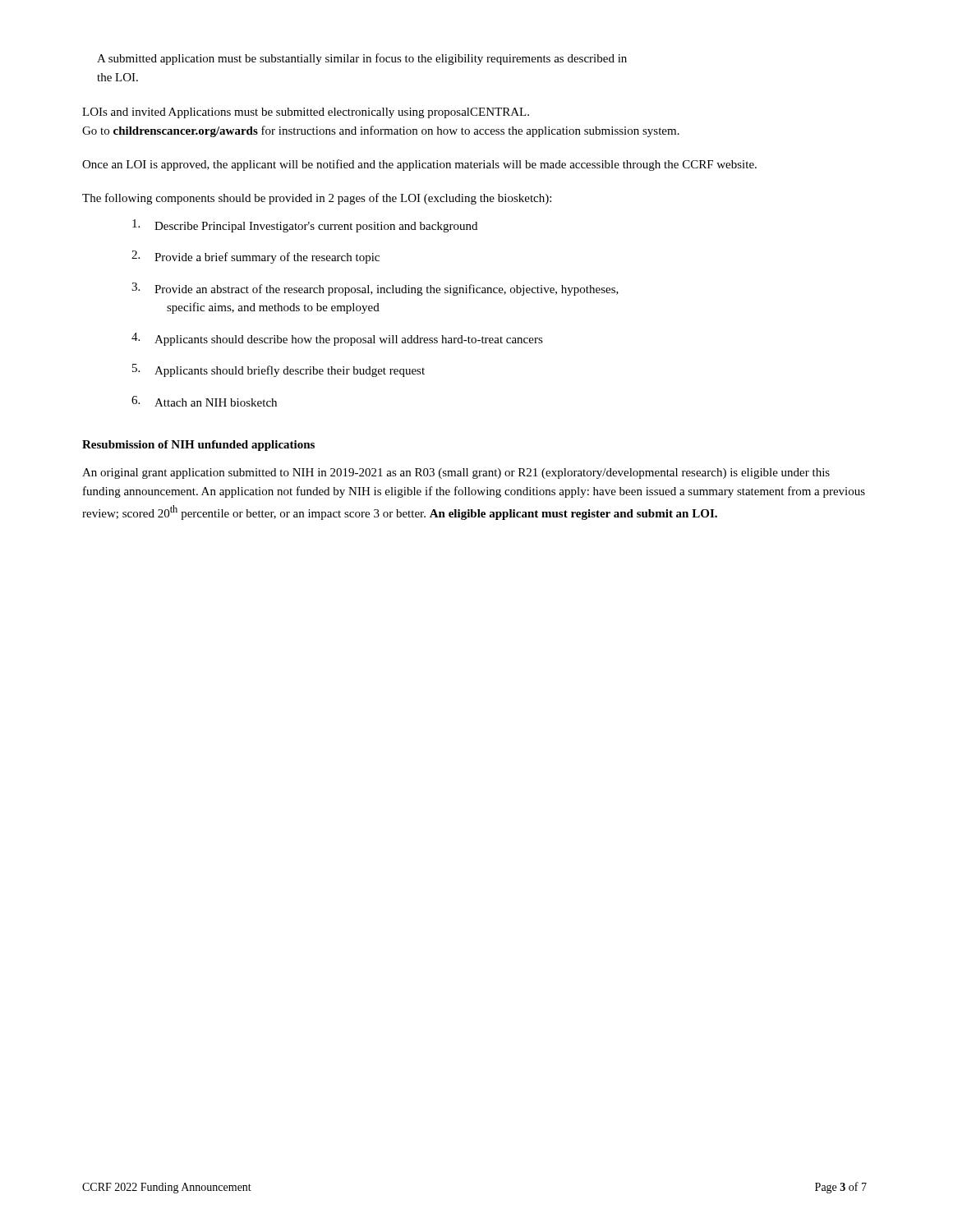Screen dimensions: 1232x953
Task: Find "6. Attach an NIH biosketch" on this page
Action: 204,402
